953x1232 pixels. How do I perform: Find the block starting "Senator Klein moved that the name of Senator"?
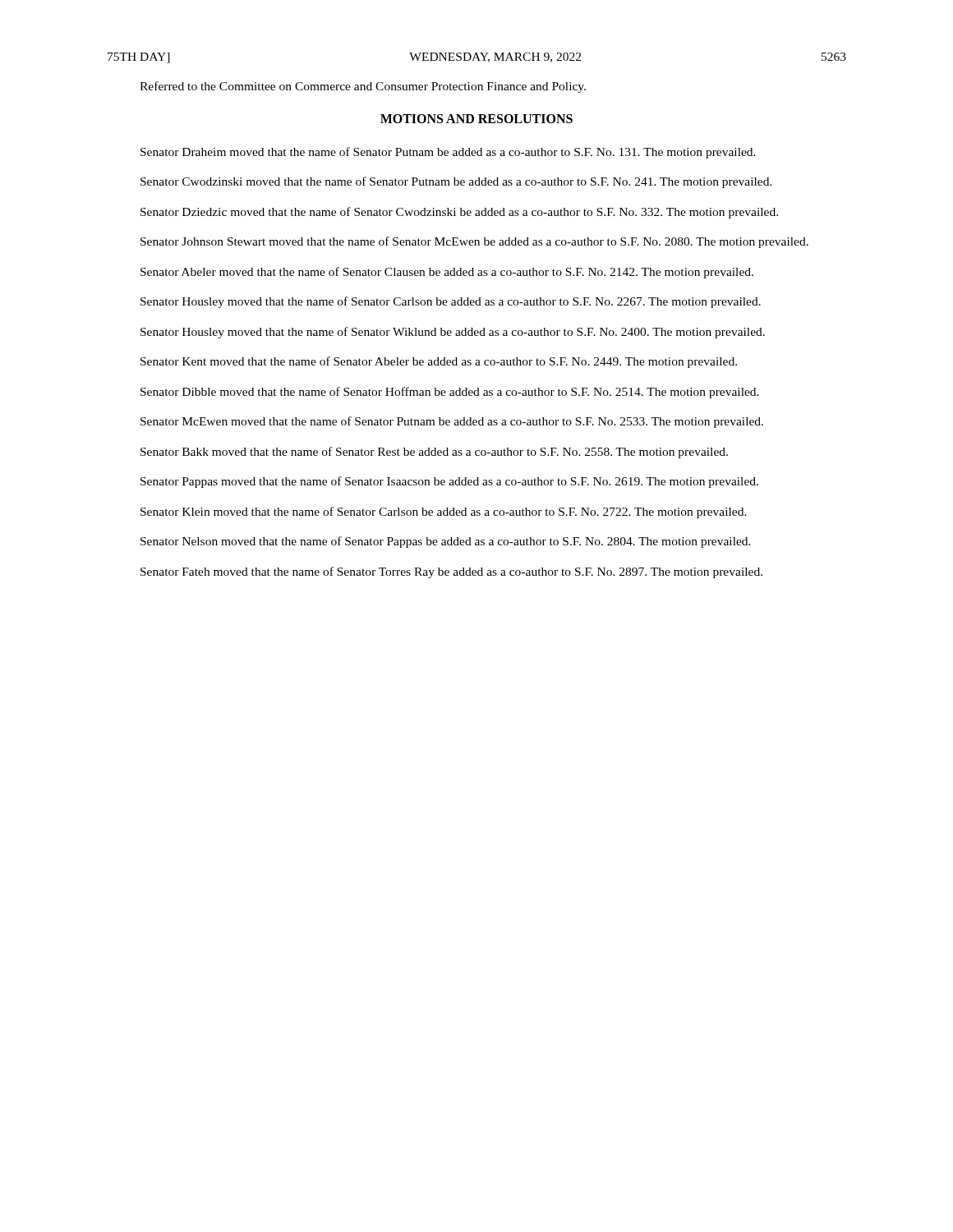(x=443, y=511)
